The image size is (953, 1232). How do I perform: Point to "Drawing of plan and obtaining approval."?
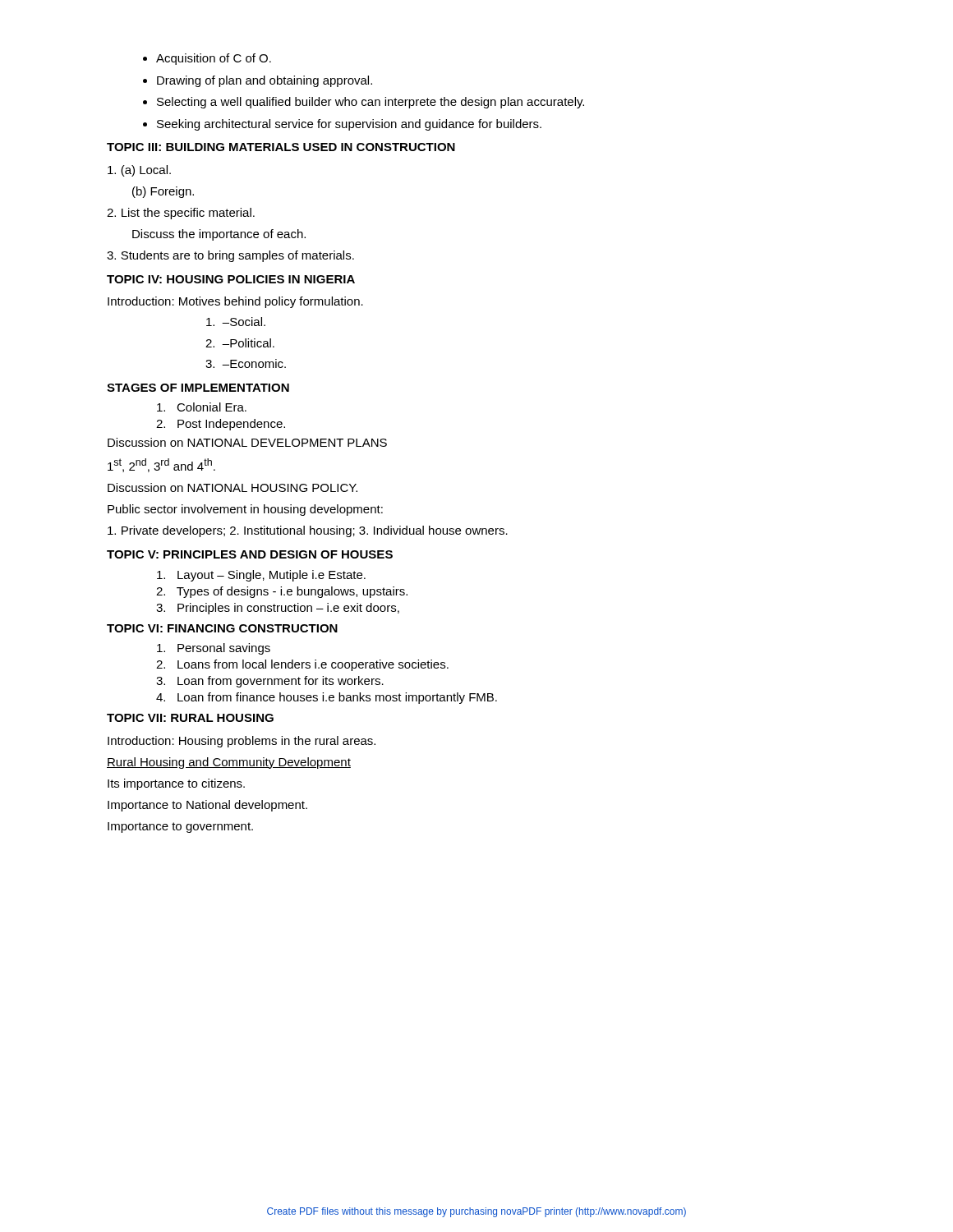pos(265,81)
